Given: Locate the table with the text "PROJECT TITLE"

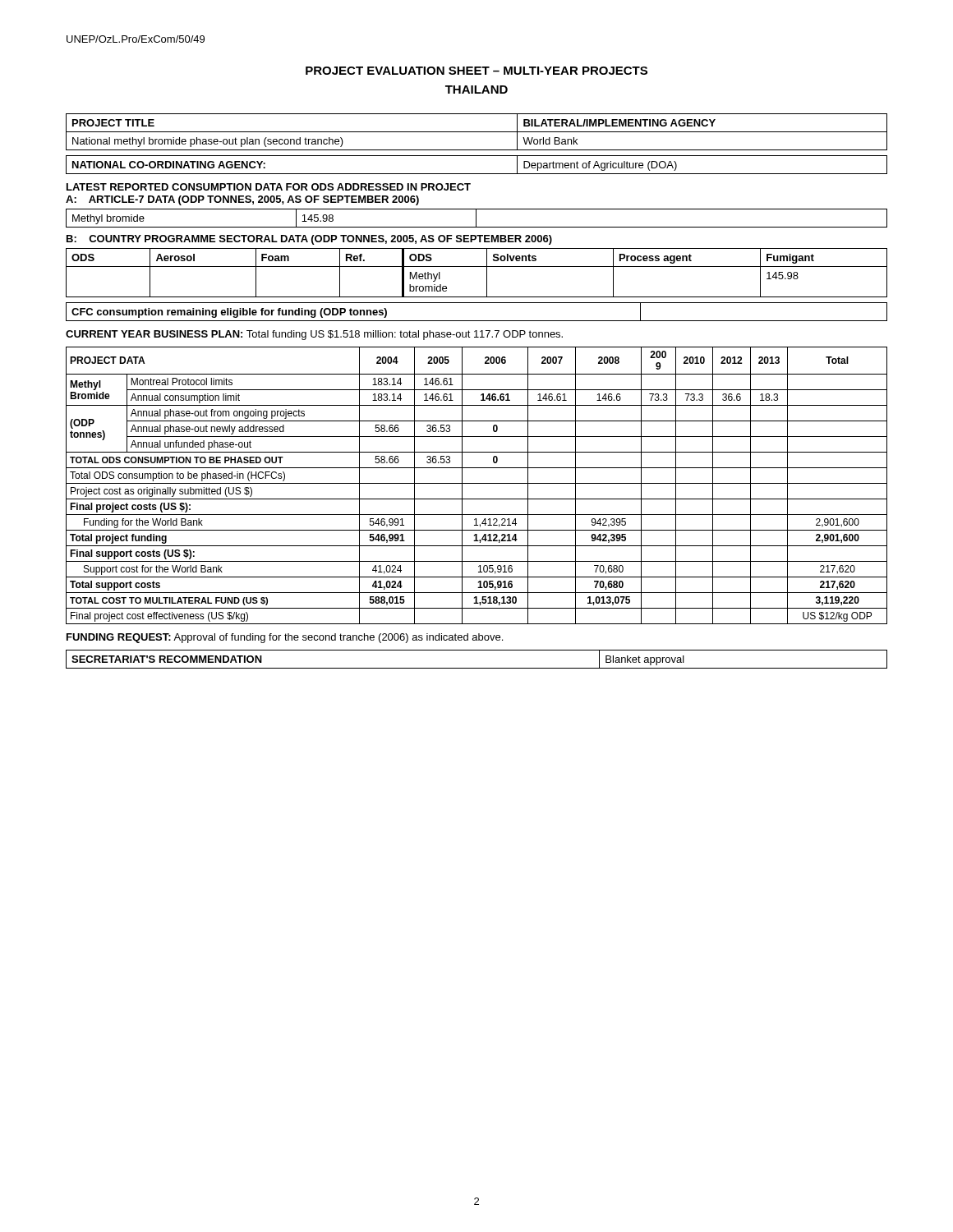Looking at the screenshot, I should (x=476, y=132).
